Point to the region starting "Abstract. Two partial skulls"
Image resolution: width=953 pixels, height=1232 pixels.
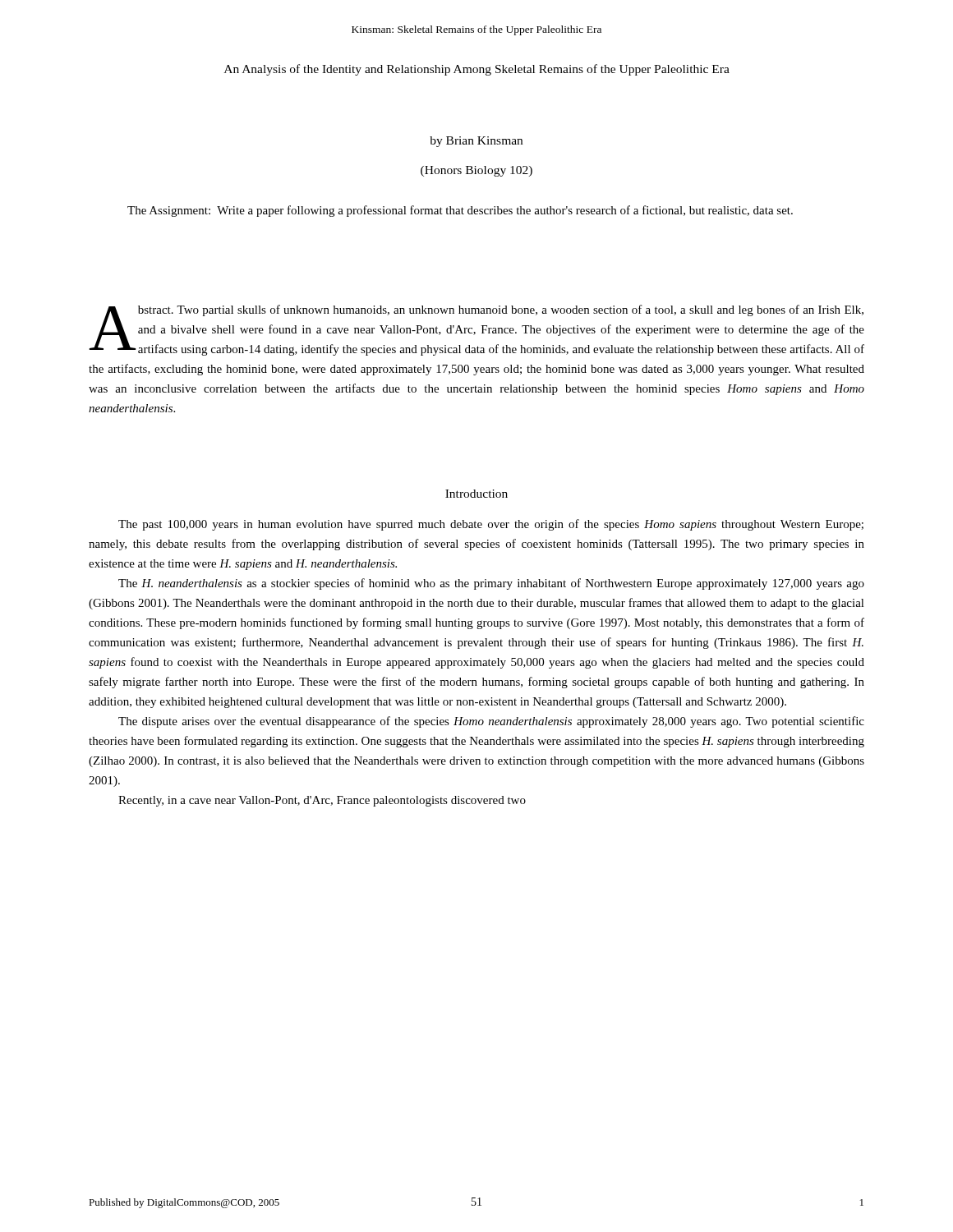tap(476, 357)
